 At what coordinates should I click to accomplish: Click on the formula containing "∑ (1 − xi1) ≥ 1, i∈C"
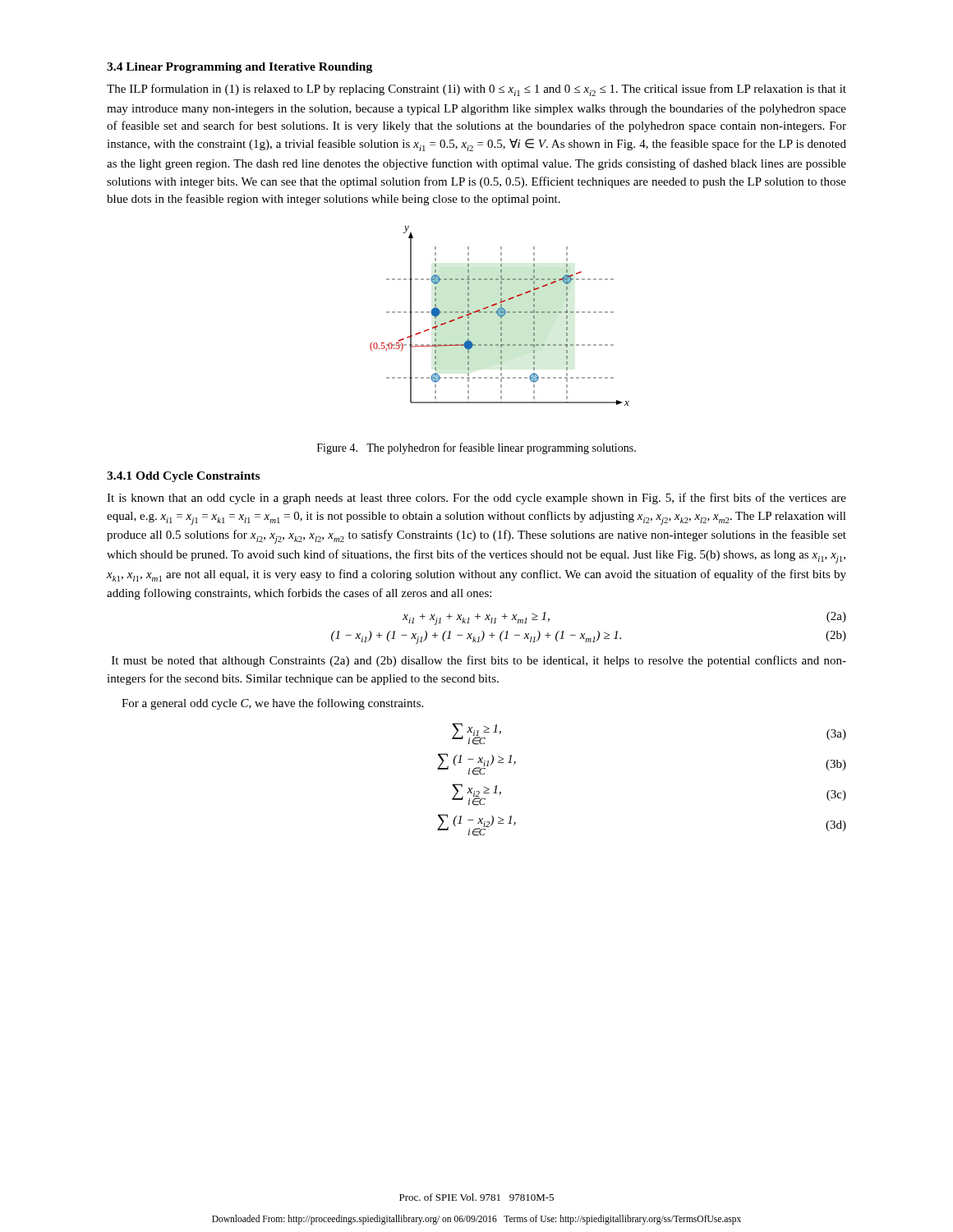[x=476, y=765]
